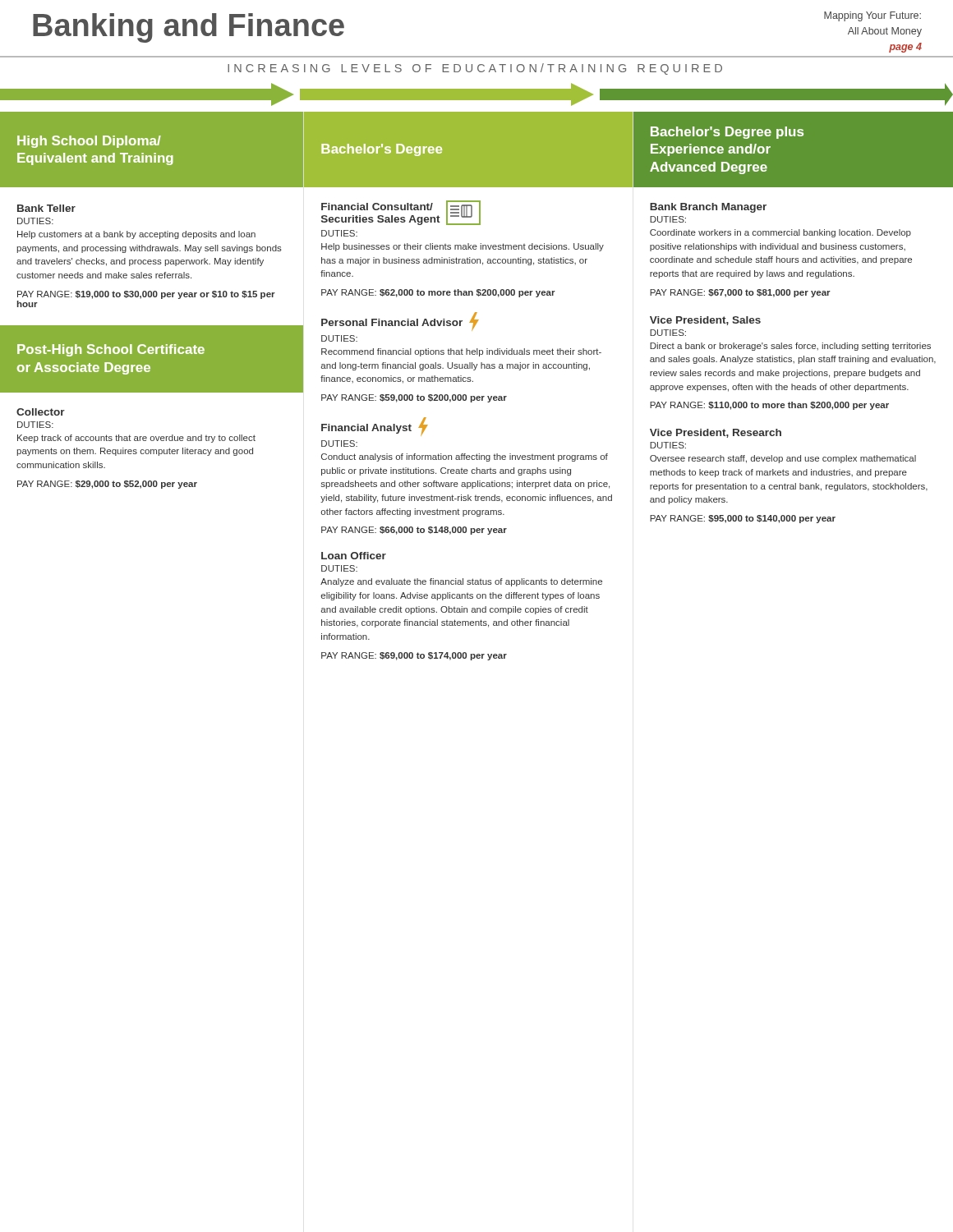Select the text block starting "High School Diploma/Equivalent and Training"
Viewport: 953px width, 1232px height.
[95, 150]
